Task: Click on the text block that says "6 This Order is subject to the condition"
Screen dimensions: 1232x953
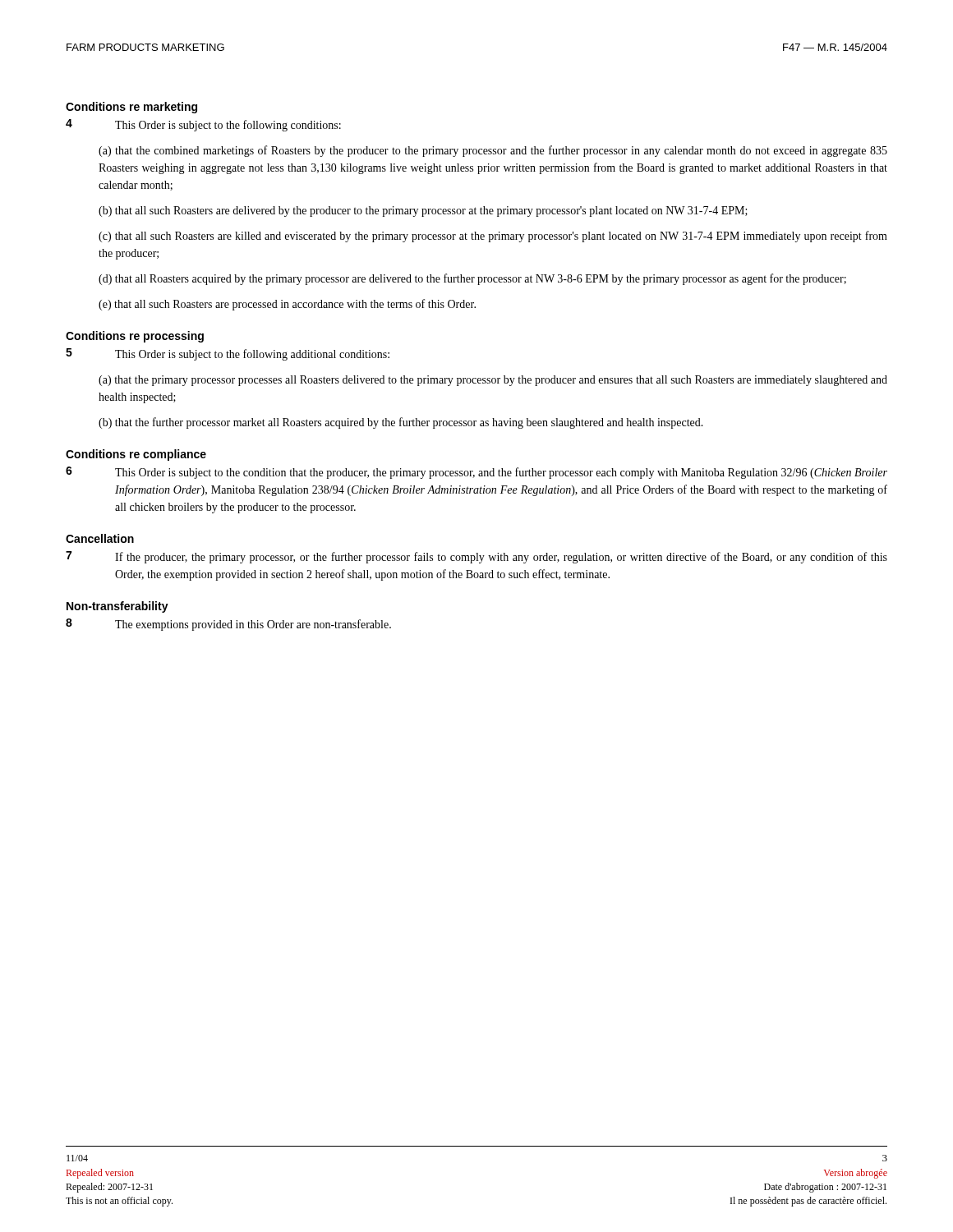Action: coord(476,490)
